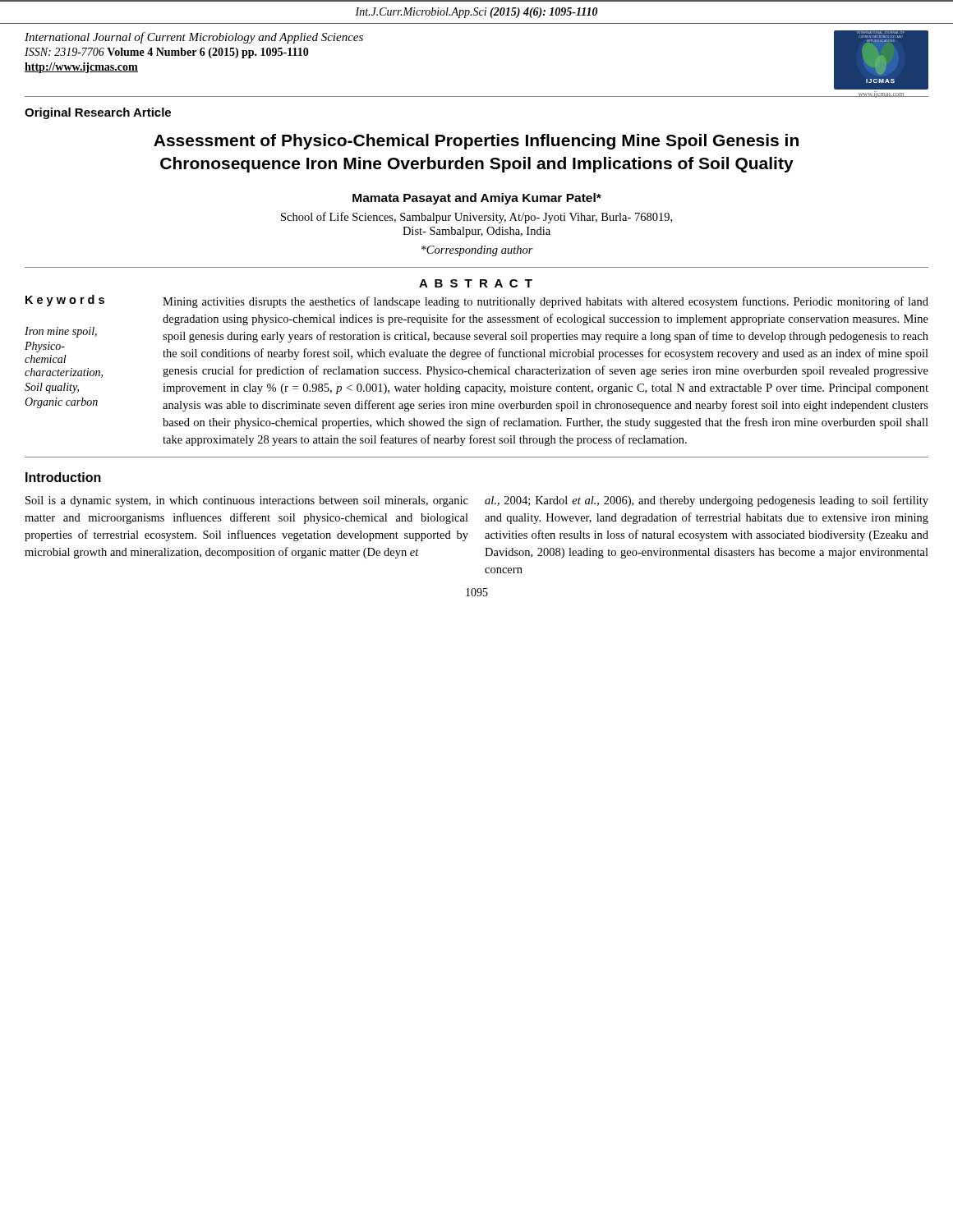Locate the text block that reads "Soil is a dynamic system, in which continuous"

(x=246, y=526)
